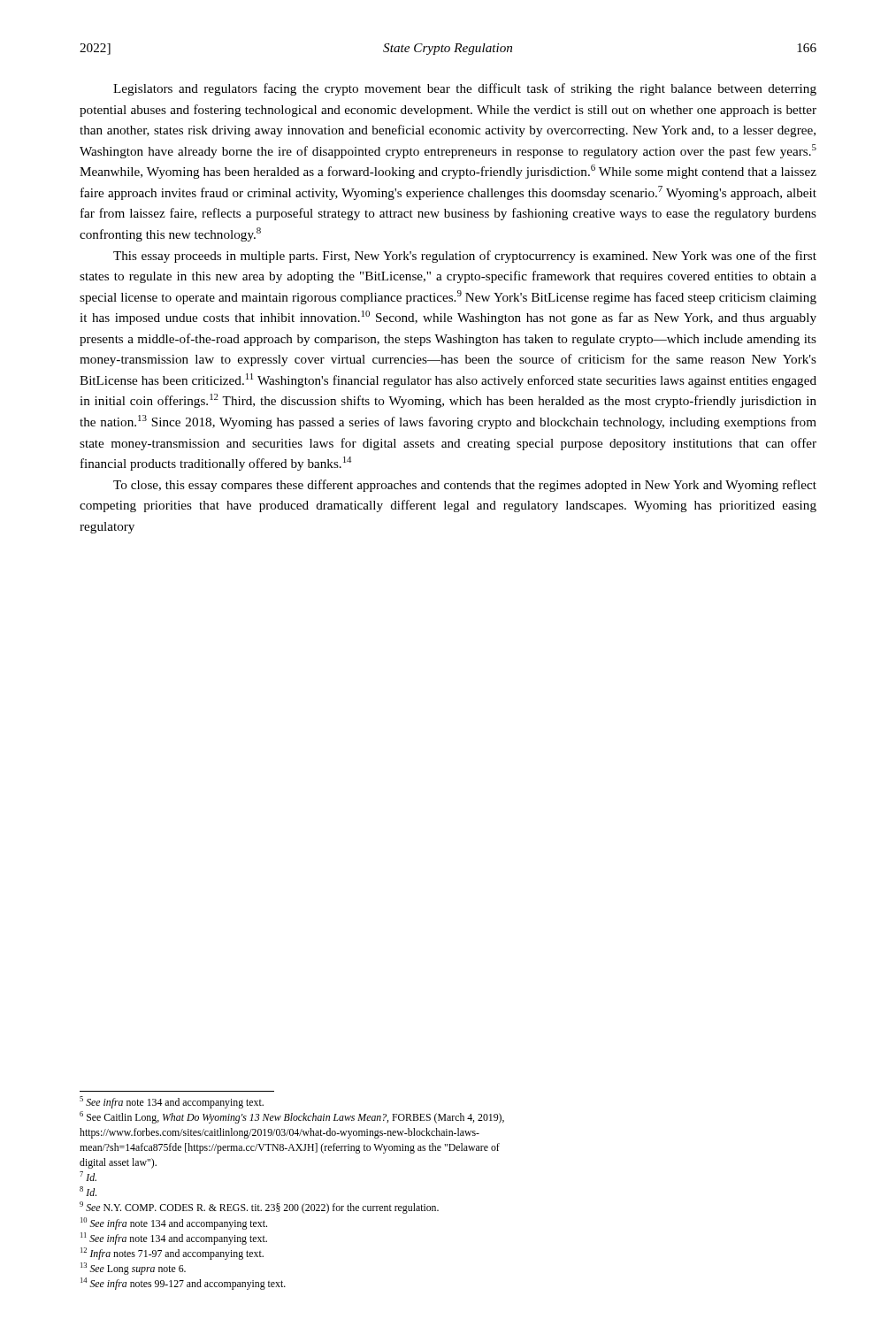Navigate to the element starting "7 Id."
Viewport: 896px width, 1327px height.
click(x=88, y=1177)
